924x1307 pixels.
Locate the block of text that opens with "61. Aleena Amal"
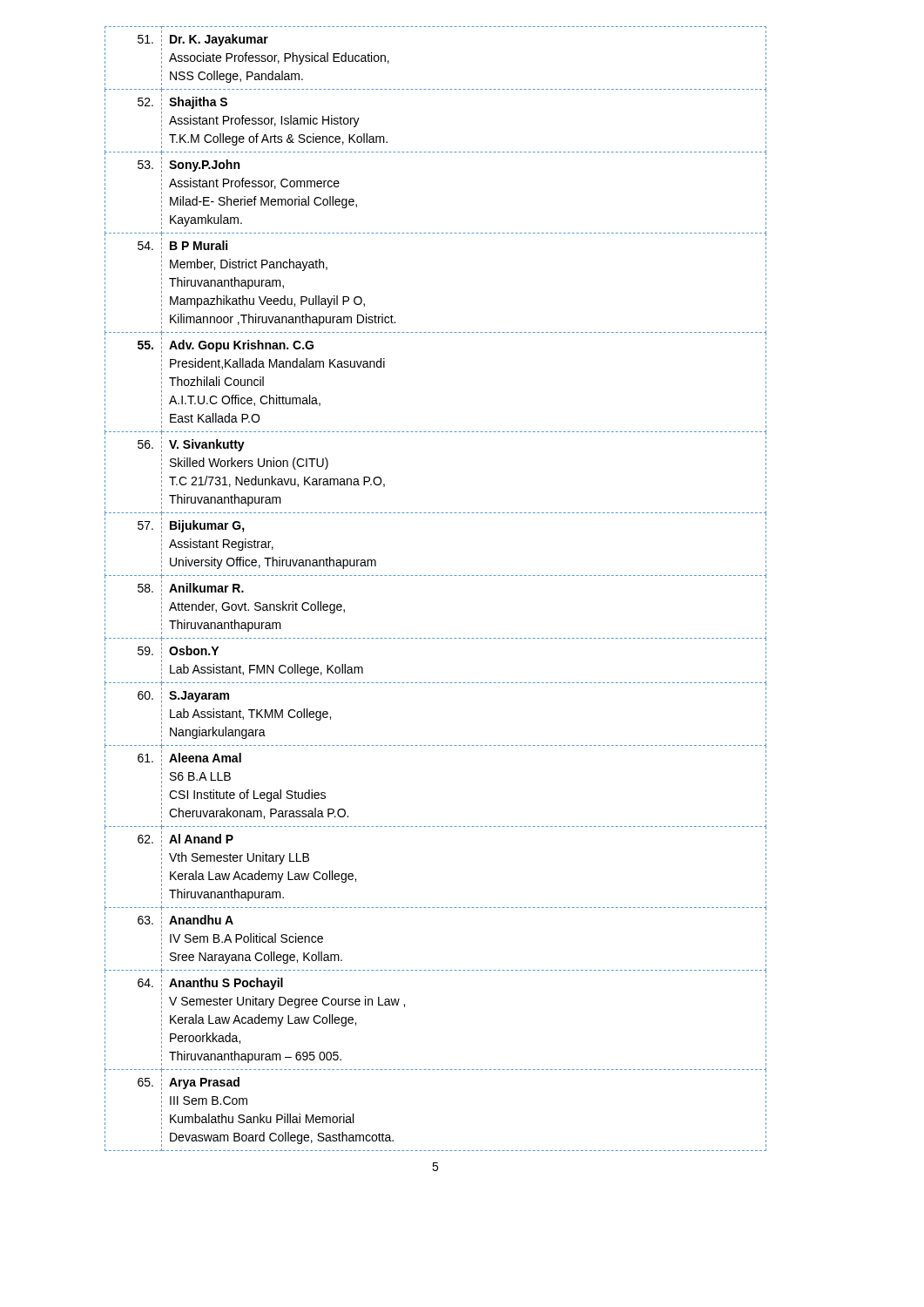(x=188, y=758)
